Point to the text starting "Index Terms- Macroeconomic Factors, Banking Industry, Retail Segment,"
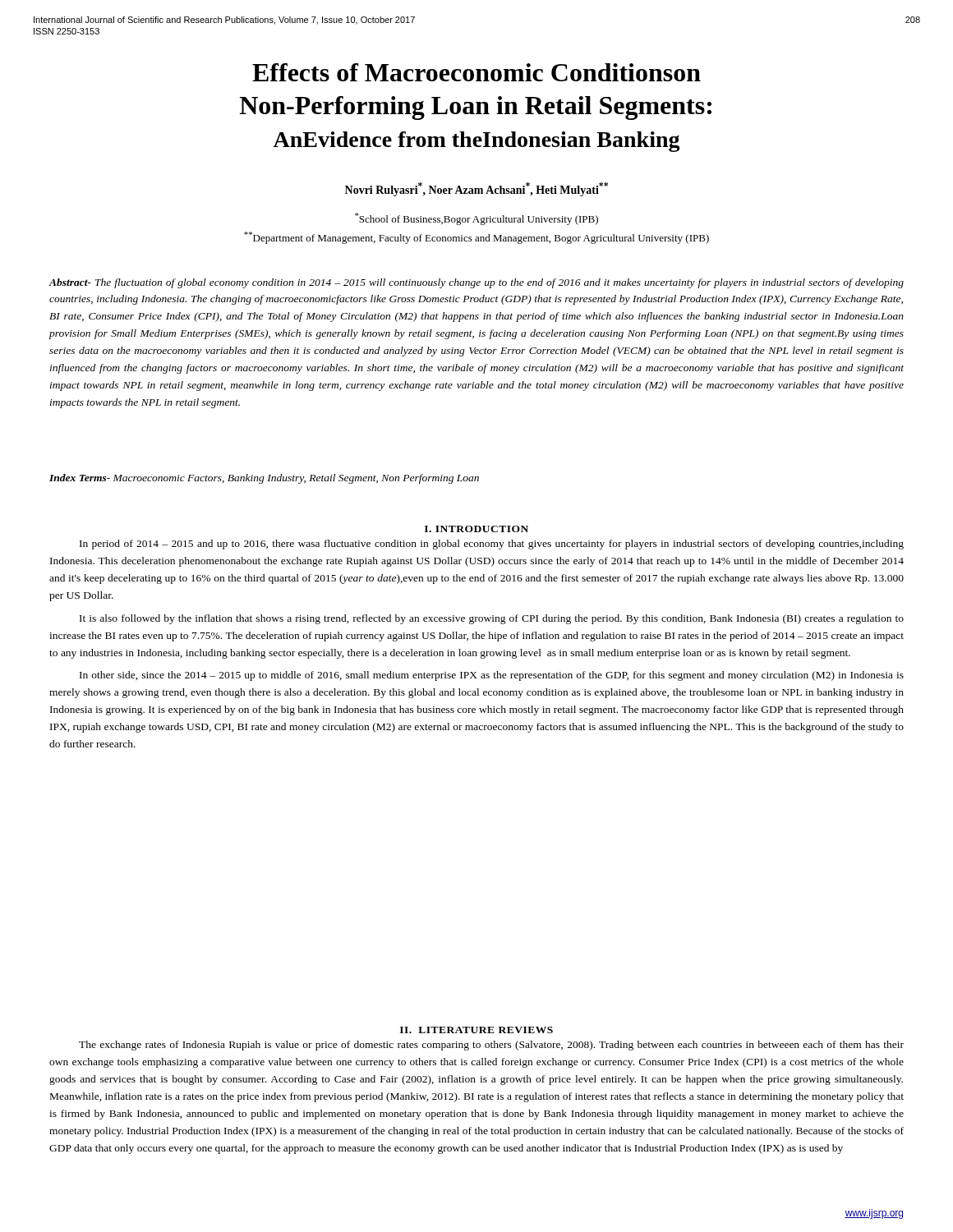This screenshot has height=1232, width=953. point(264,478)
